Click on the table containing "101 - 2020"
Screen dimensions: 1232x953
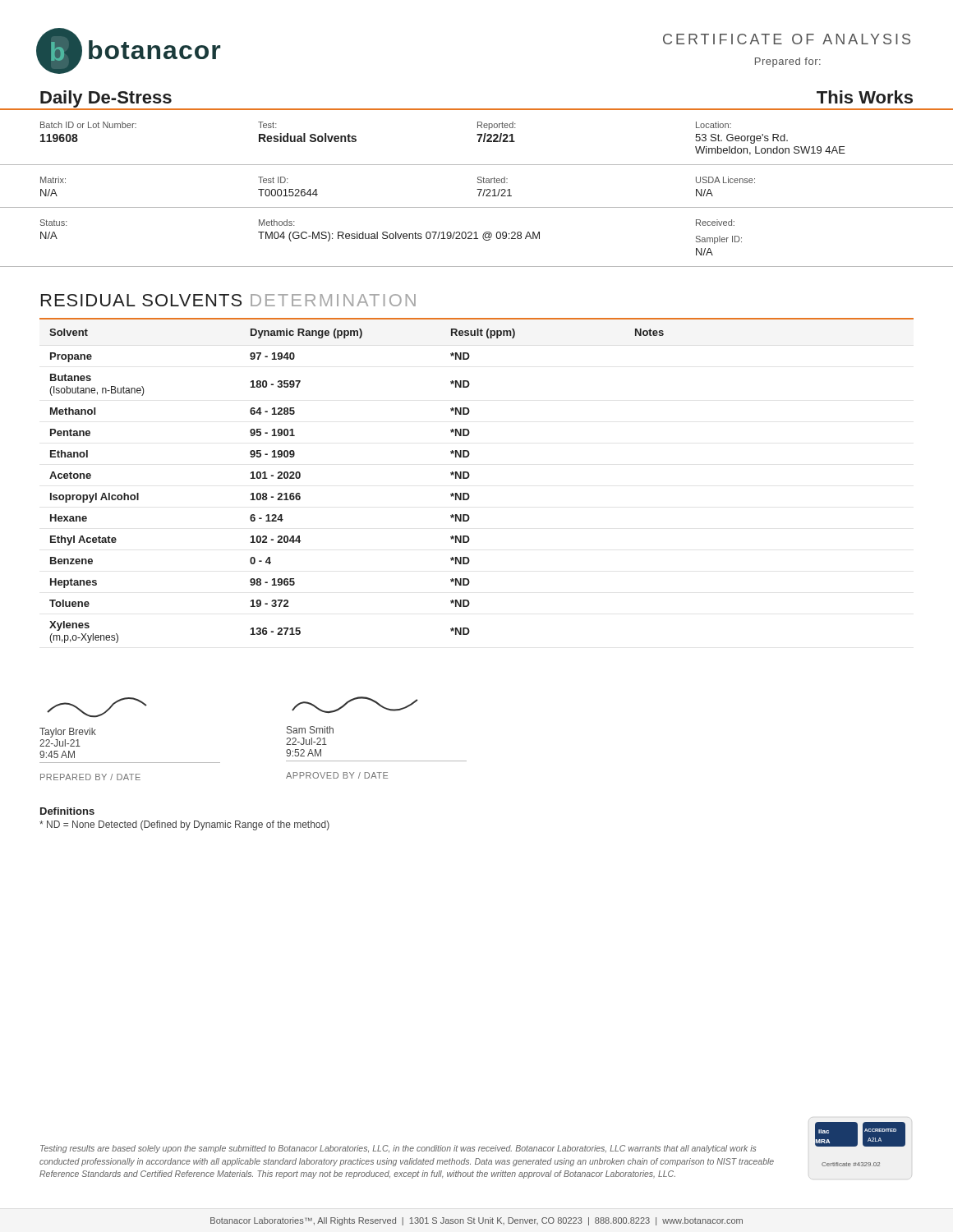476,483
